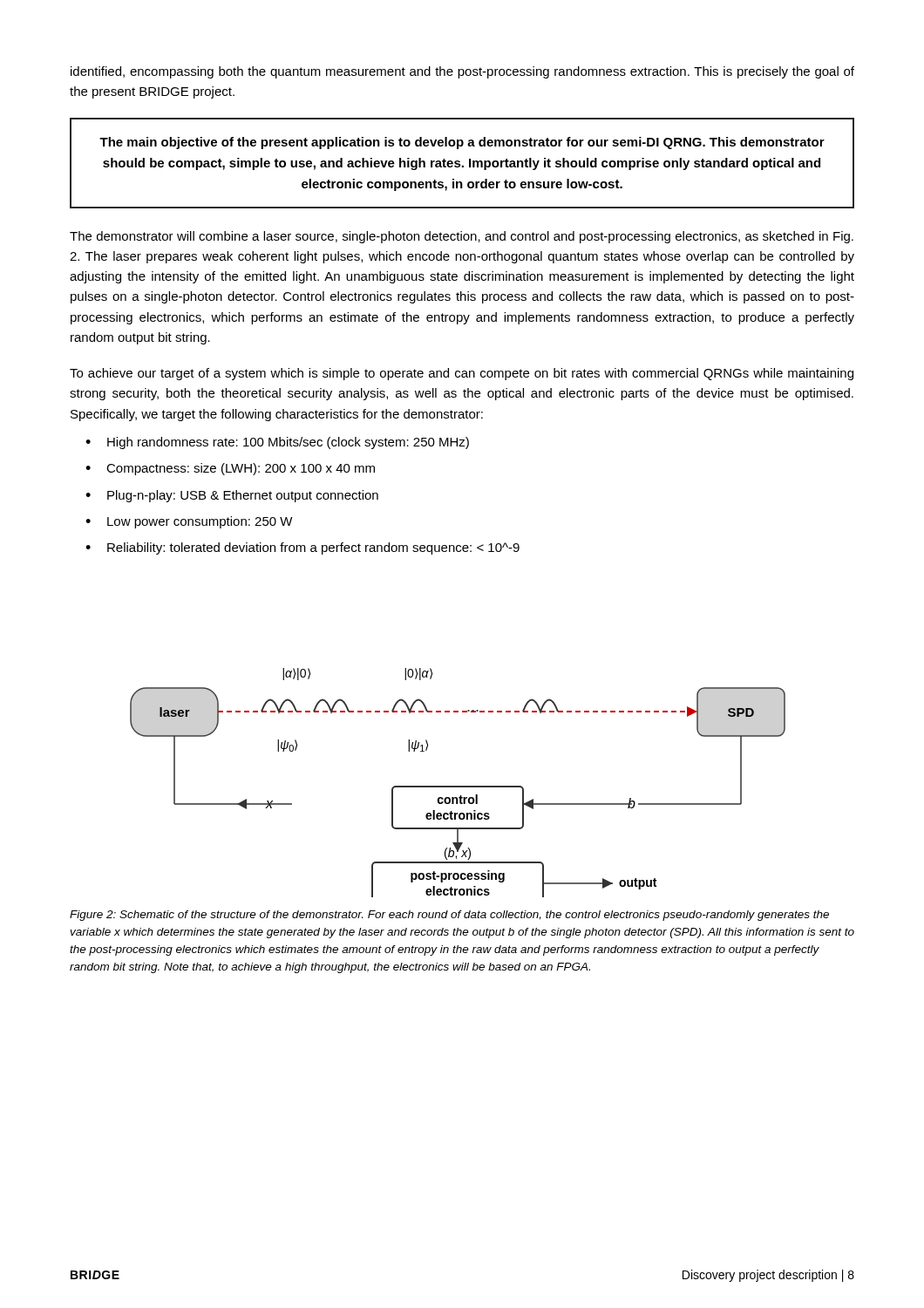Image resolution: width=924 pixels, height=1308 pixels.
Task: Locate the text starting "The demonstrator will combine a laser source,"
Action: pos(462,286)
